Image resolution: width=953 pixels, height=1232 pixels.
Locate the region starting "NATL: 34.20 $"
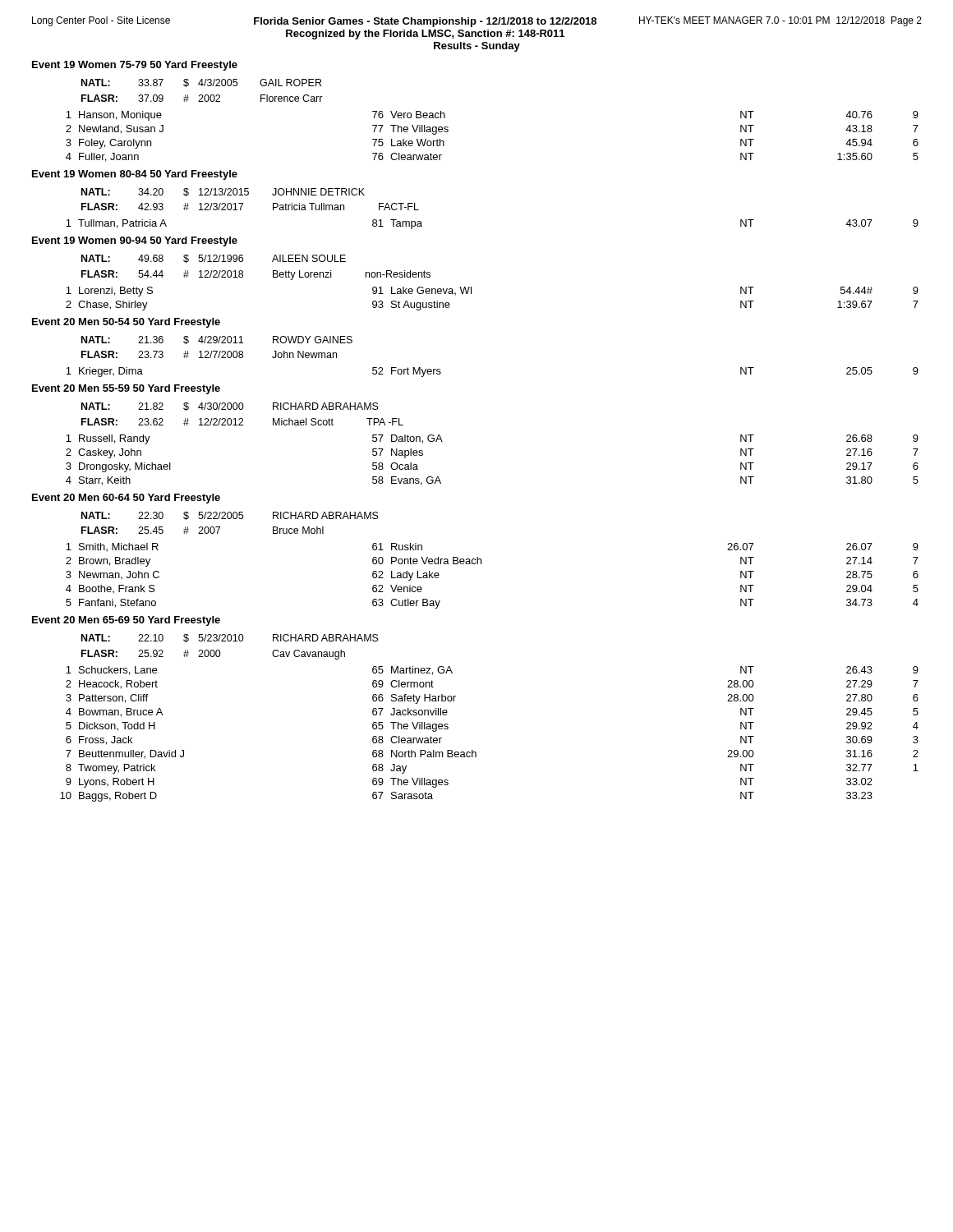(x=223, y=192)
